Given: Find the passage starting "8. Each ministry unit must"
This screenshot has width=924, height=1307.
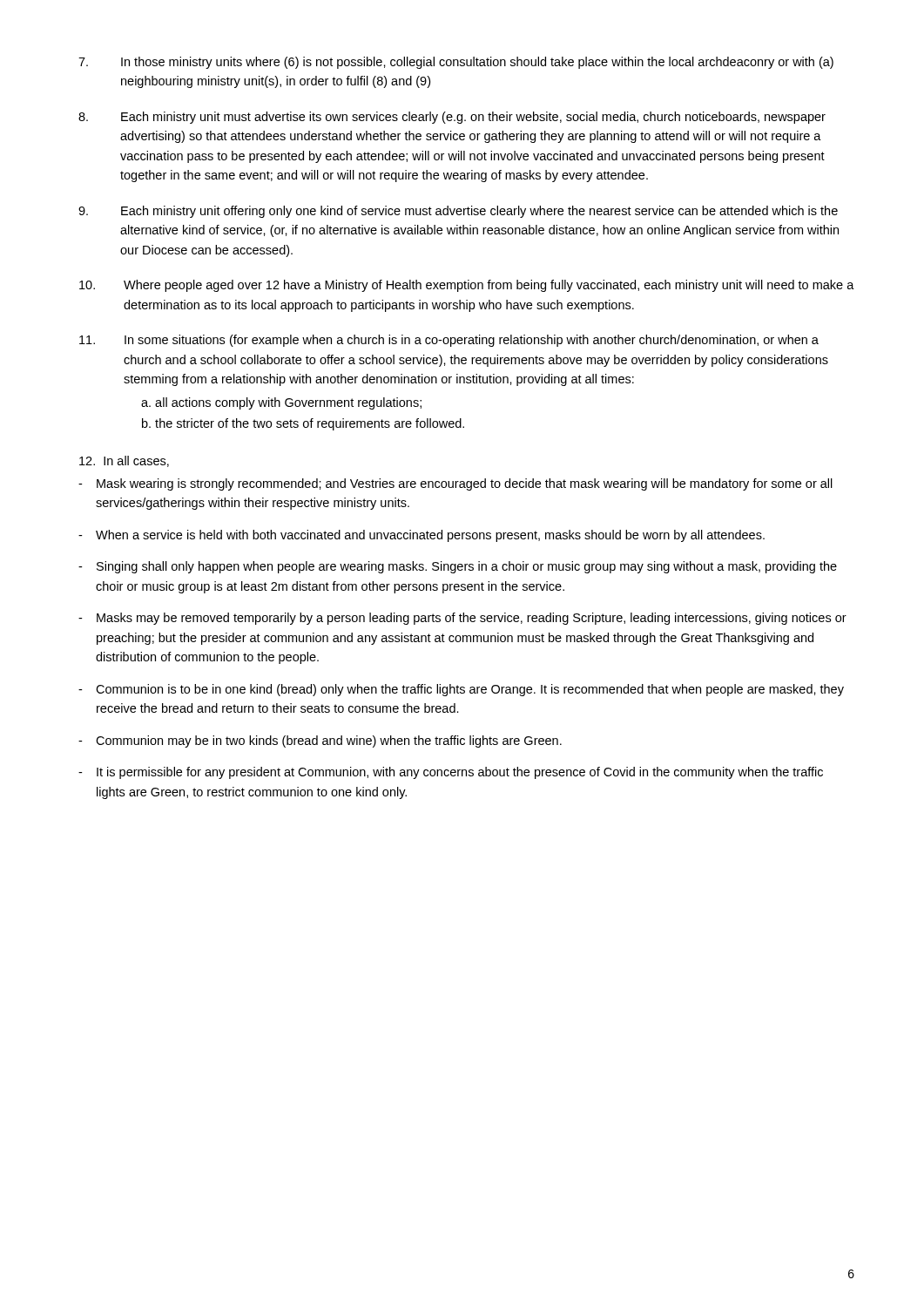Looking at the screenshot, I should (466, 146).
